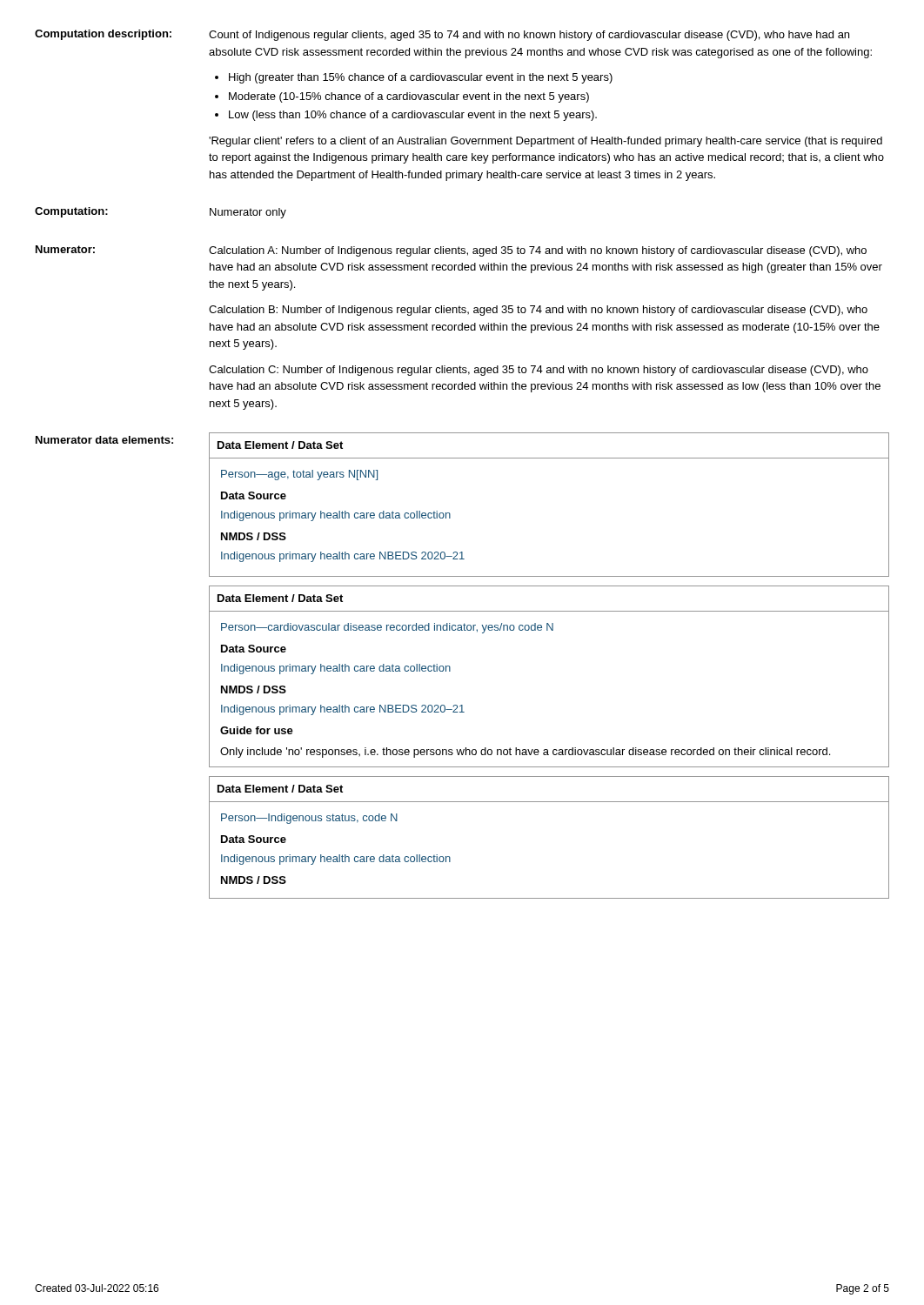Screen dimensions: 1305x924
Task: Select the text with the text "Numerator data elements:"
Action: point(105,440)
